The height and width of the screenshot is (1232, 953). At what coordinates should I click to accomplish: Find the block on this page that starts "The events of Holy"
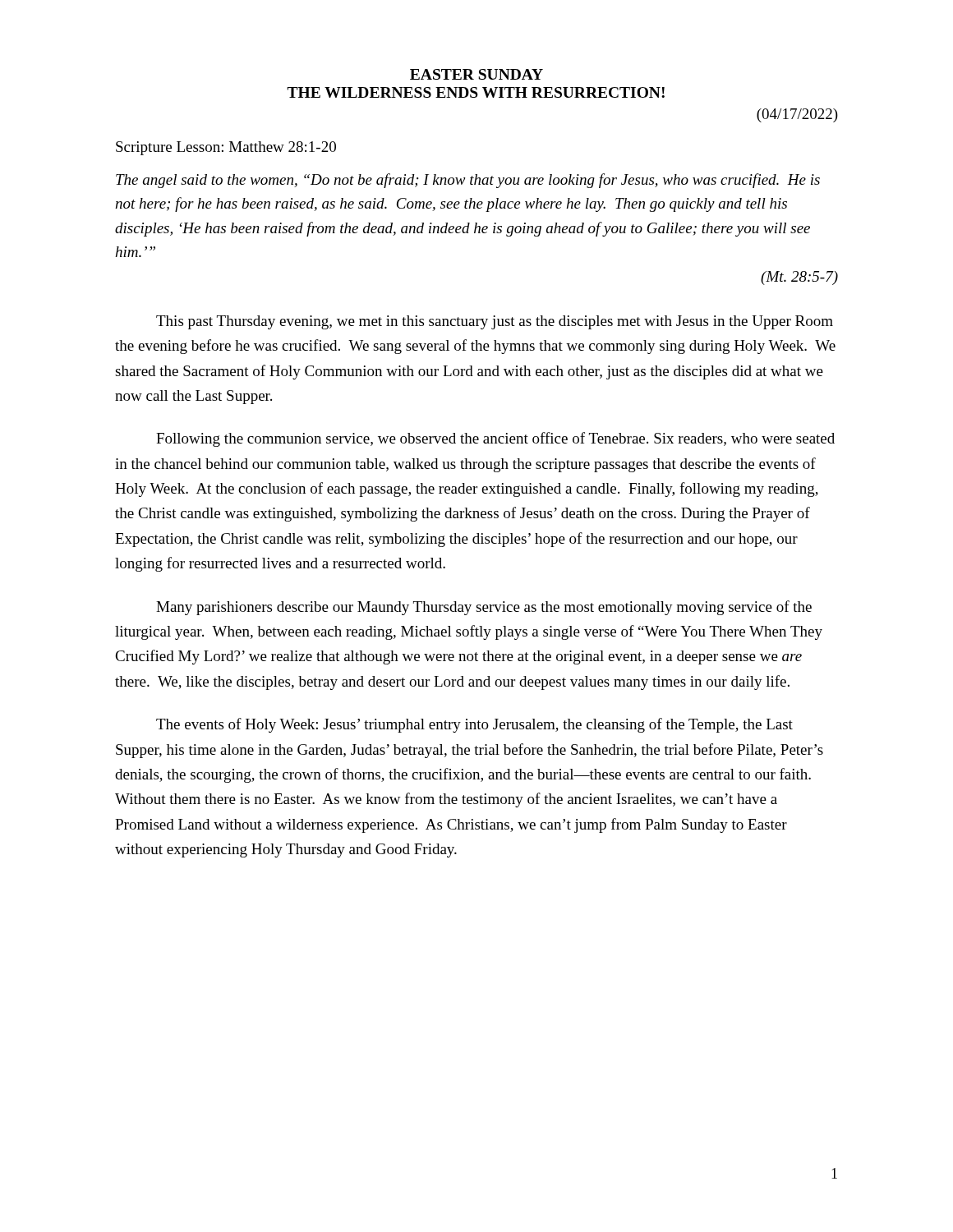(x=469, y=787)
